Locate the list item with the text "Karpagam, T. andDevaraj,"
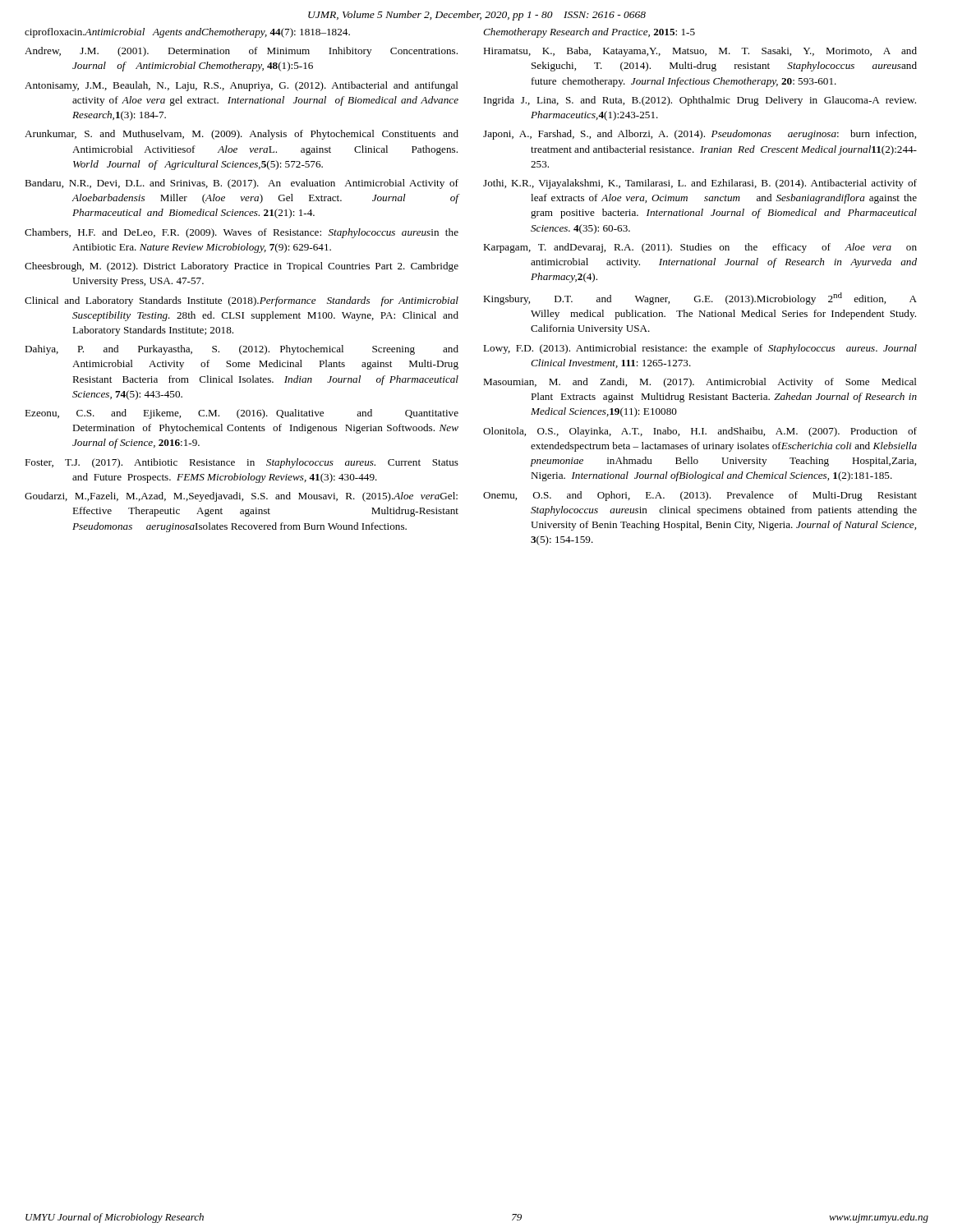Viewport: 953px width, 1232px height. 700,262
